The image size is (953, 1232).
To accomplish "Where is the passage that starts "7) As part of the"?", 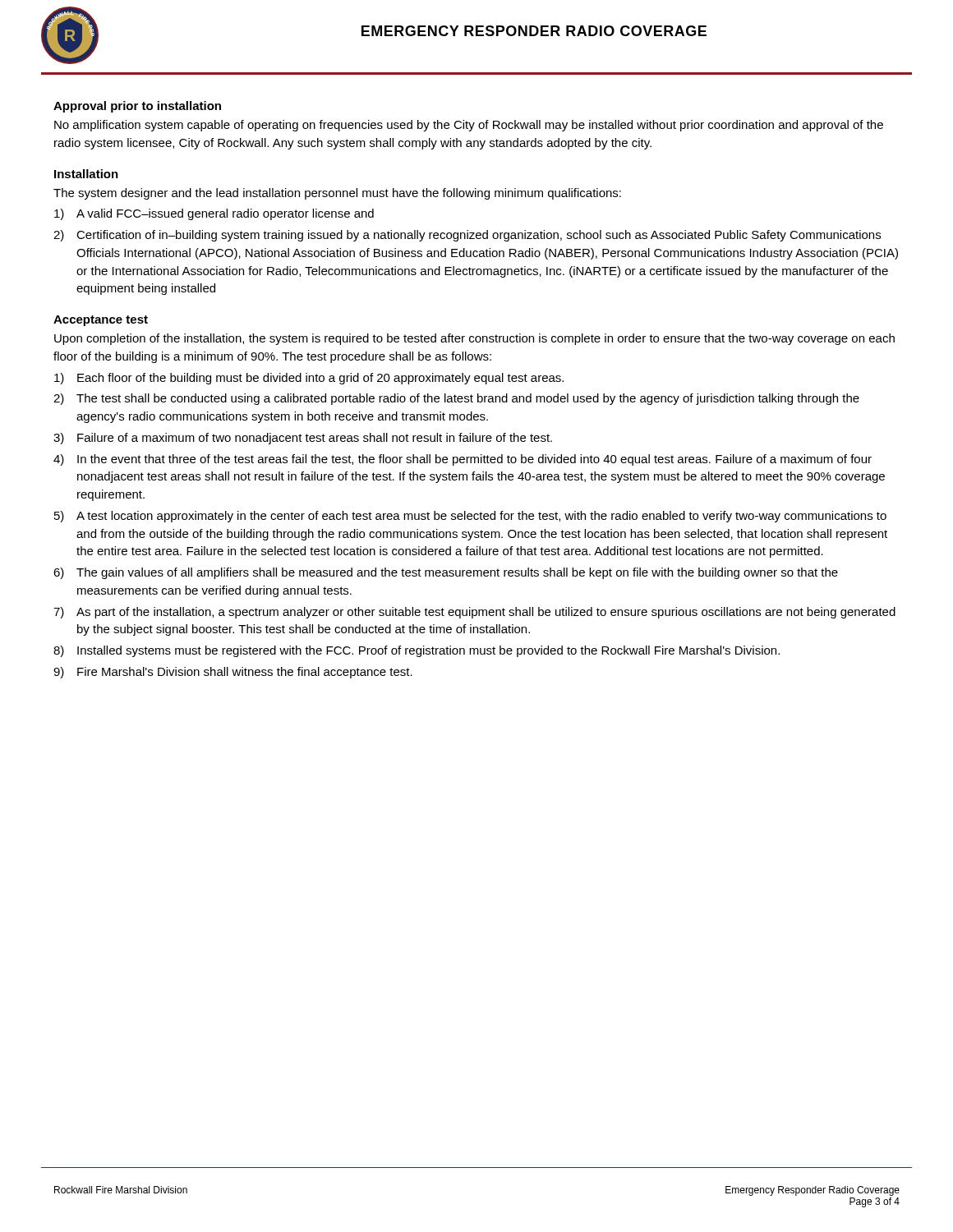I will 476,620.
